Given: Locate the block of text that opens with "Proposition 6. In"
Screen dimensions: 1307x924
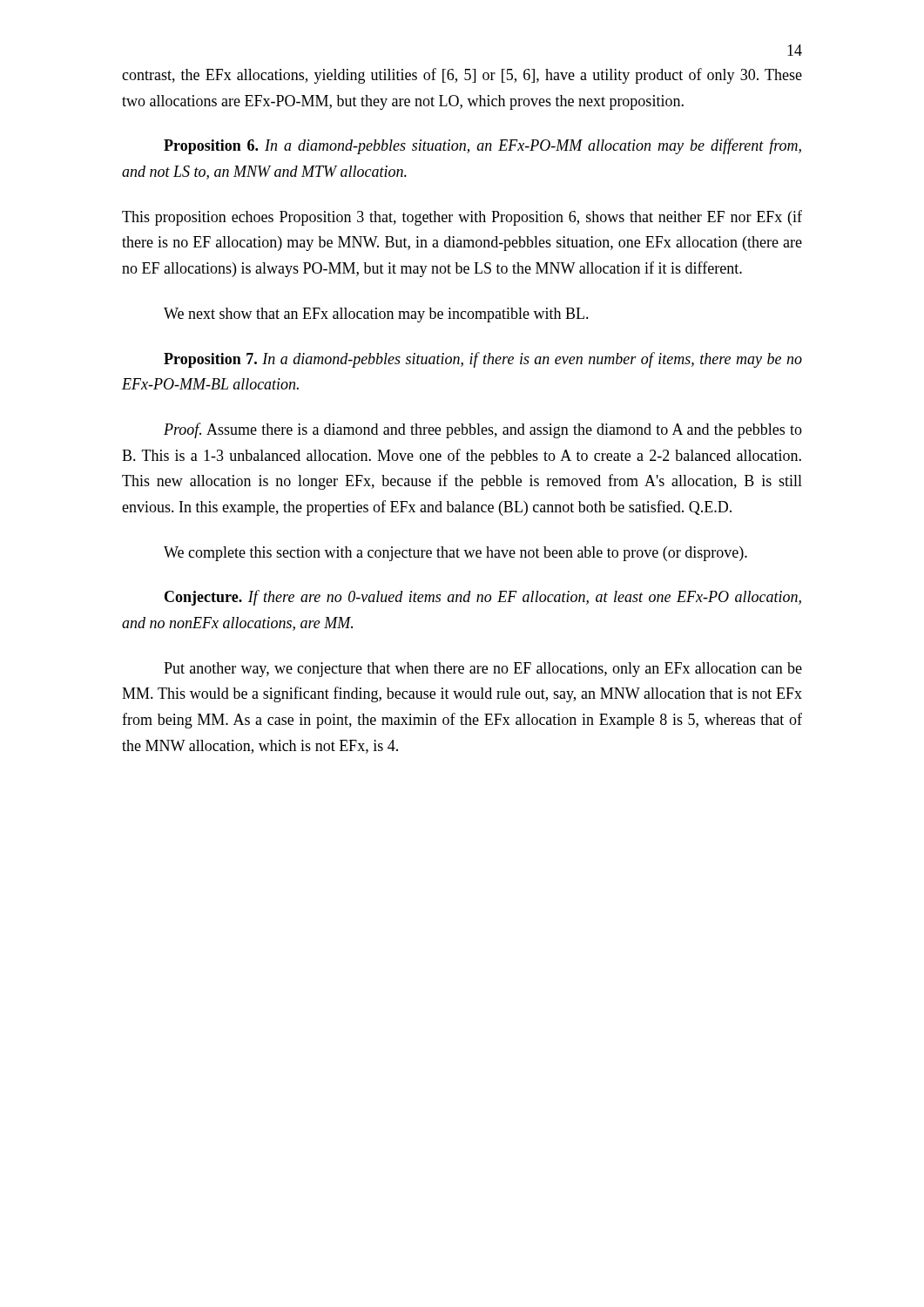Looking at the screenshot, I should pos(462,159).
